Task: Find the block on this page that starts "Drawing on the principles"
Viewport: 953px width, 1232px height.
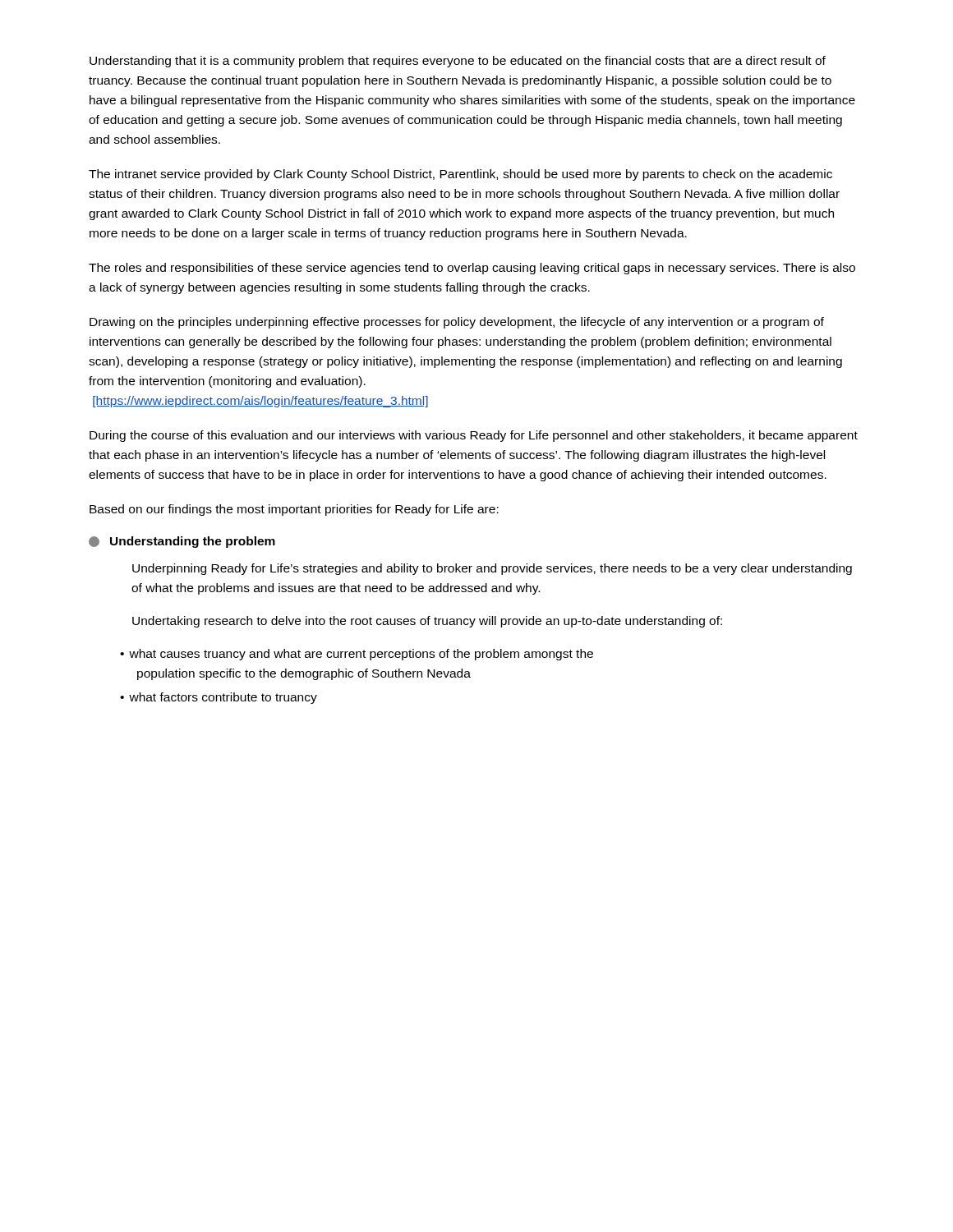Action: 466,361
